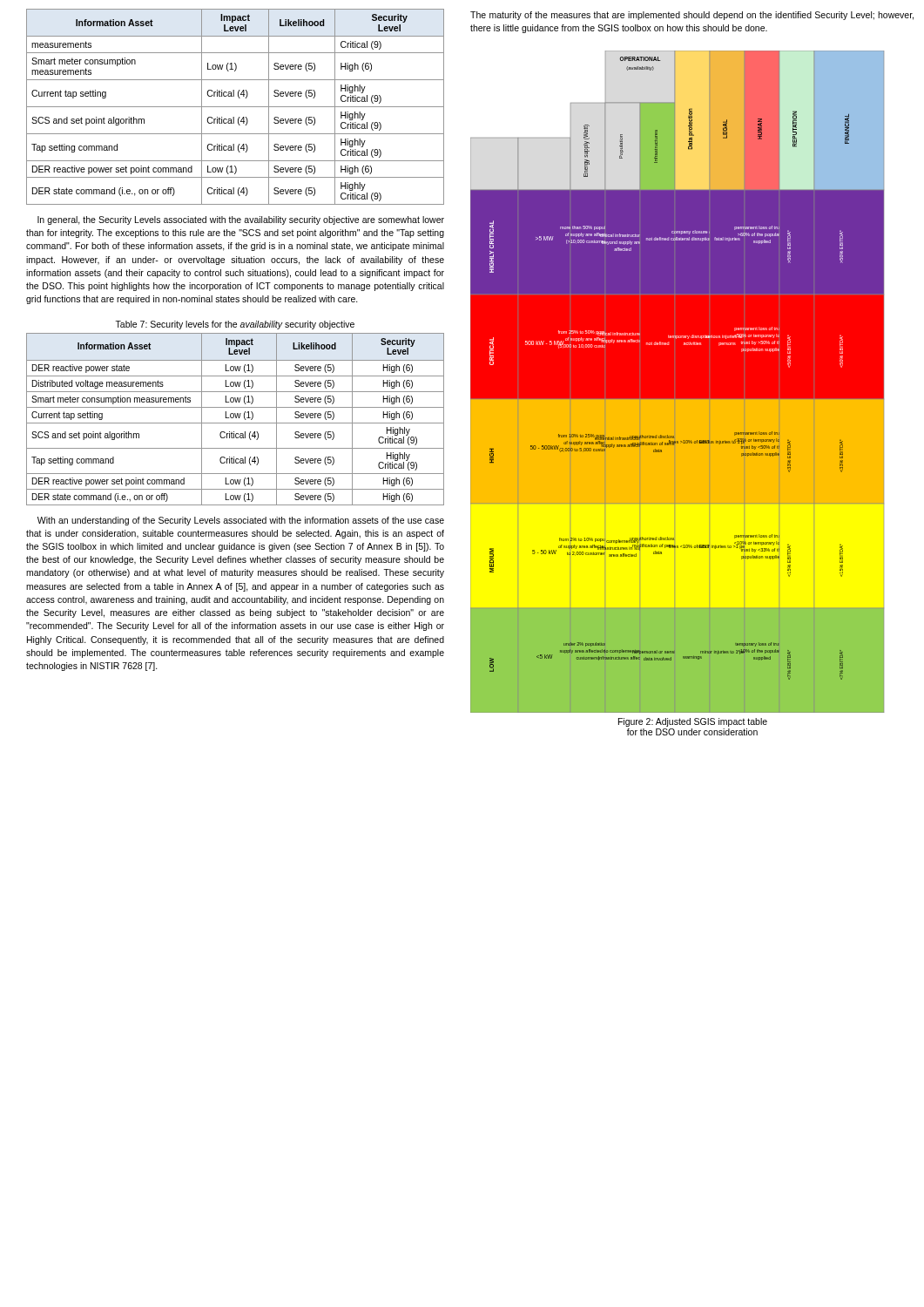Locate the element starting "Table 7: Security levels for the"
The height and width of the screenshot is (1307, 924).
tap(235, 324)
